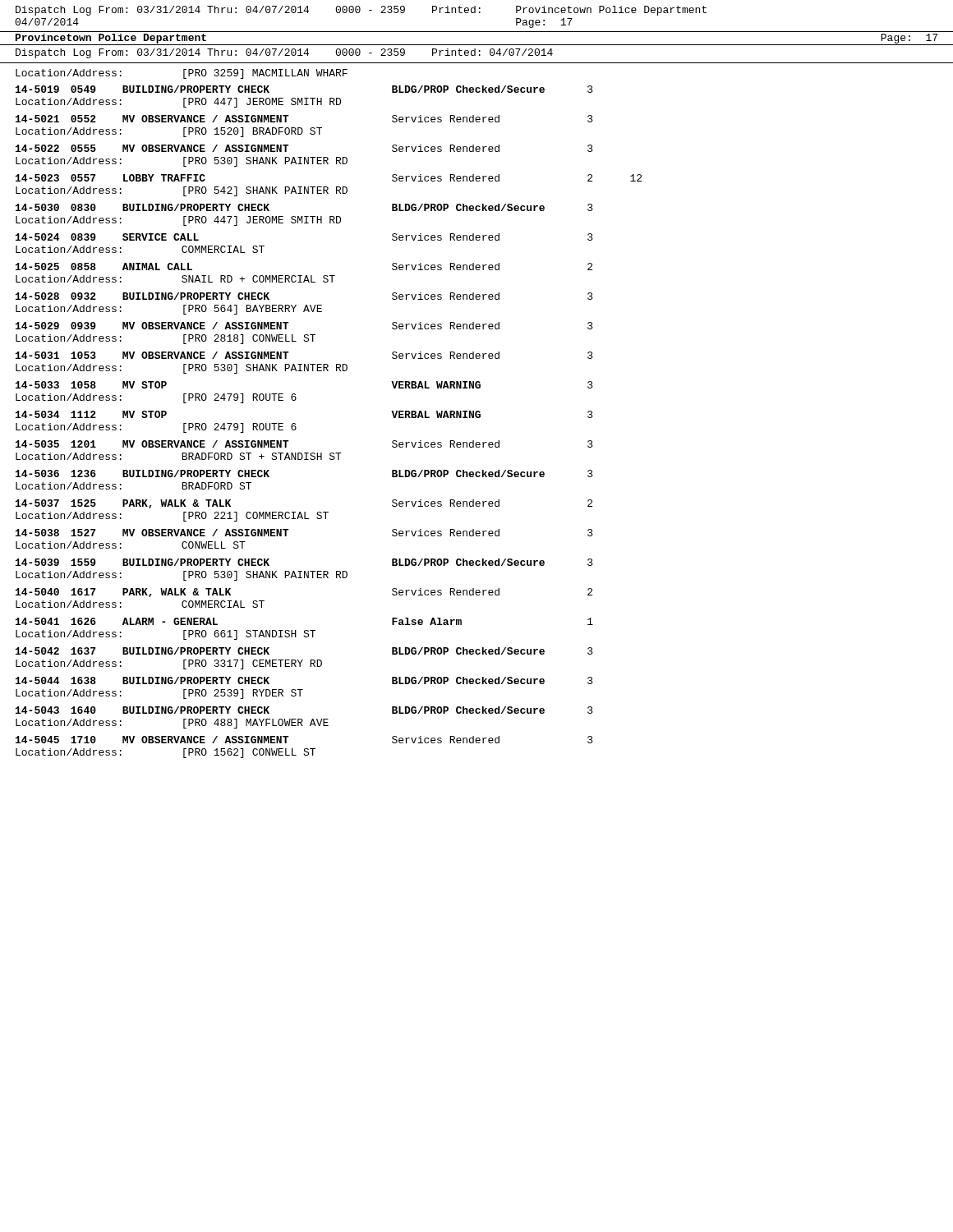Click on the block starting "14-5022 0555 MV OBSERVANCE"

click(x=304, y=149)
